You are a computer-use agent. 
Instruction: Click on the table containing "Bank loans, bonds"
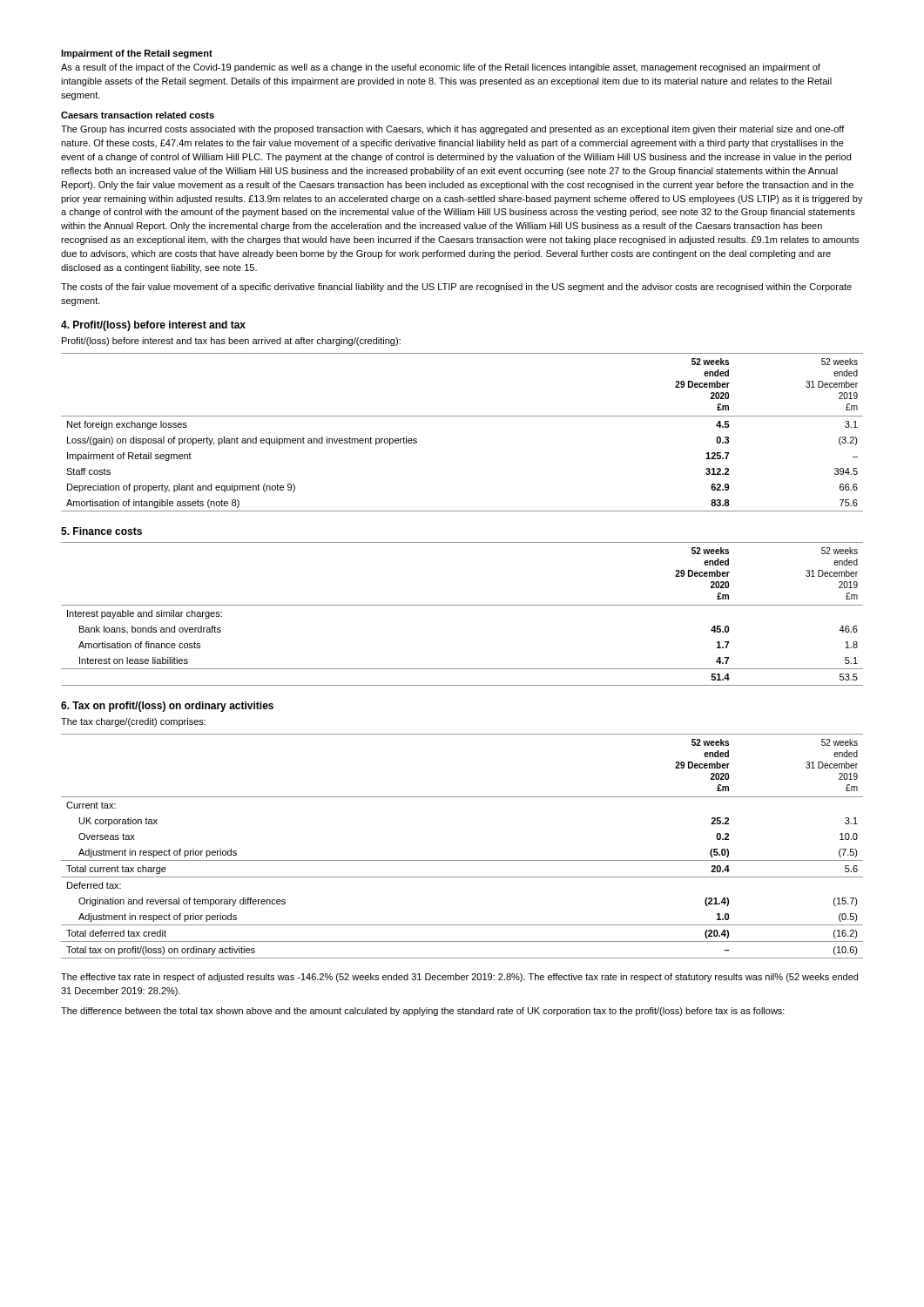coord(462,614)
